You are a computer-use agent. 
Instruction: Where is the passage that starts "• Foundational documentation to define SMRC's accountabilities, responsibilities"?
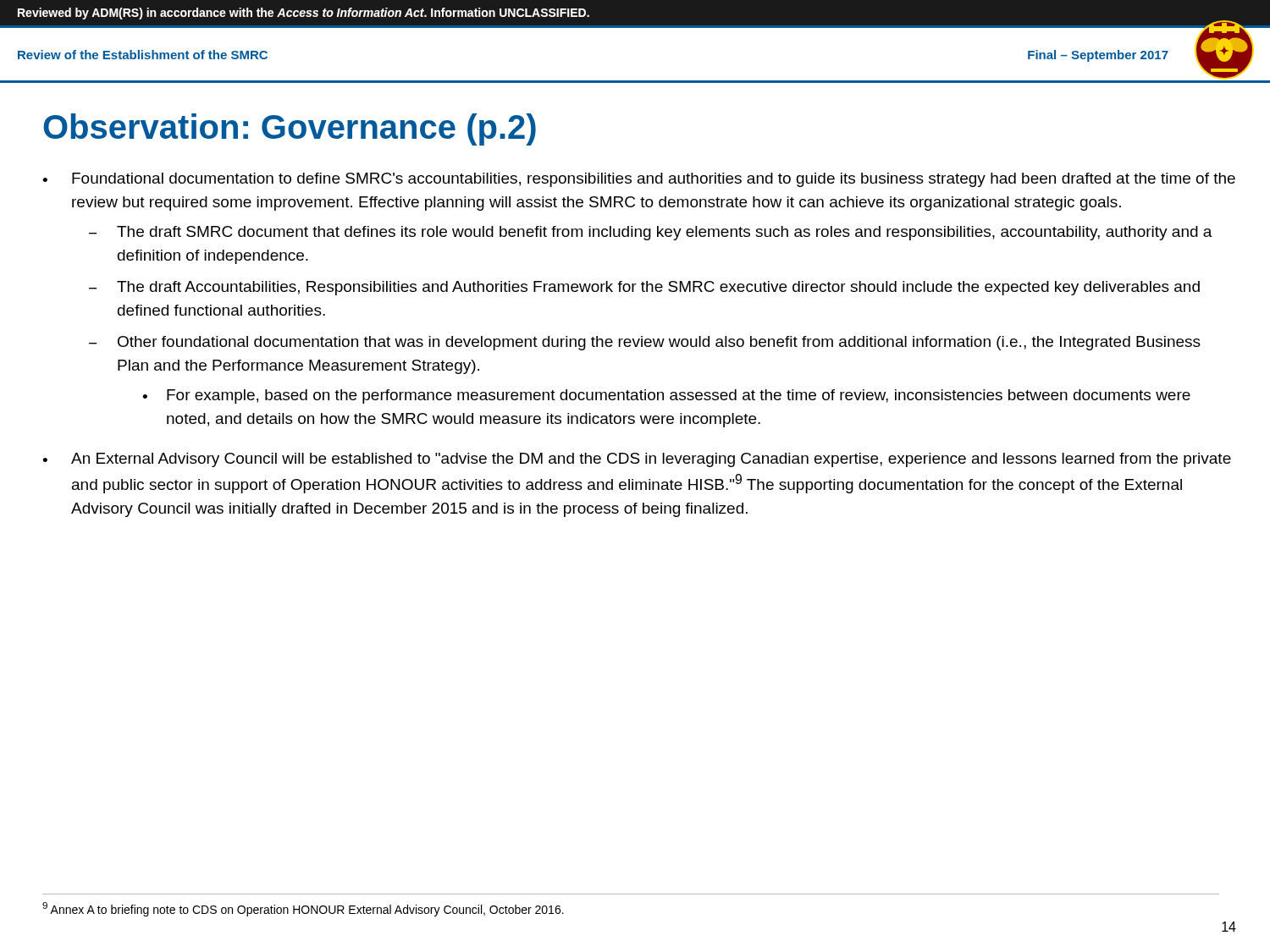tap(639, 301)
